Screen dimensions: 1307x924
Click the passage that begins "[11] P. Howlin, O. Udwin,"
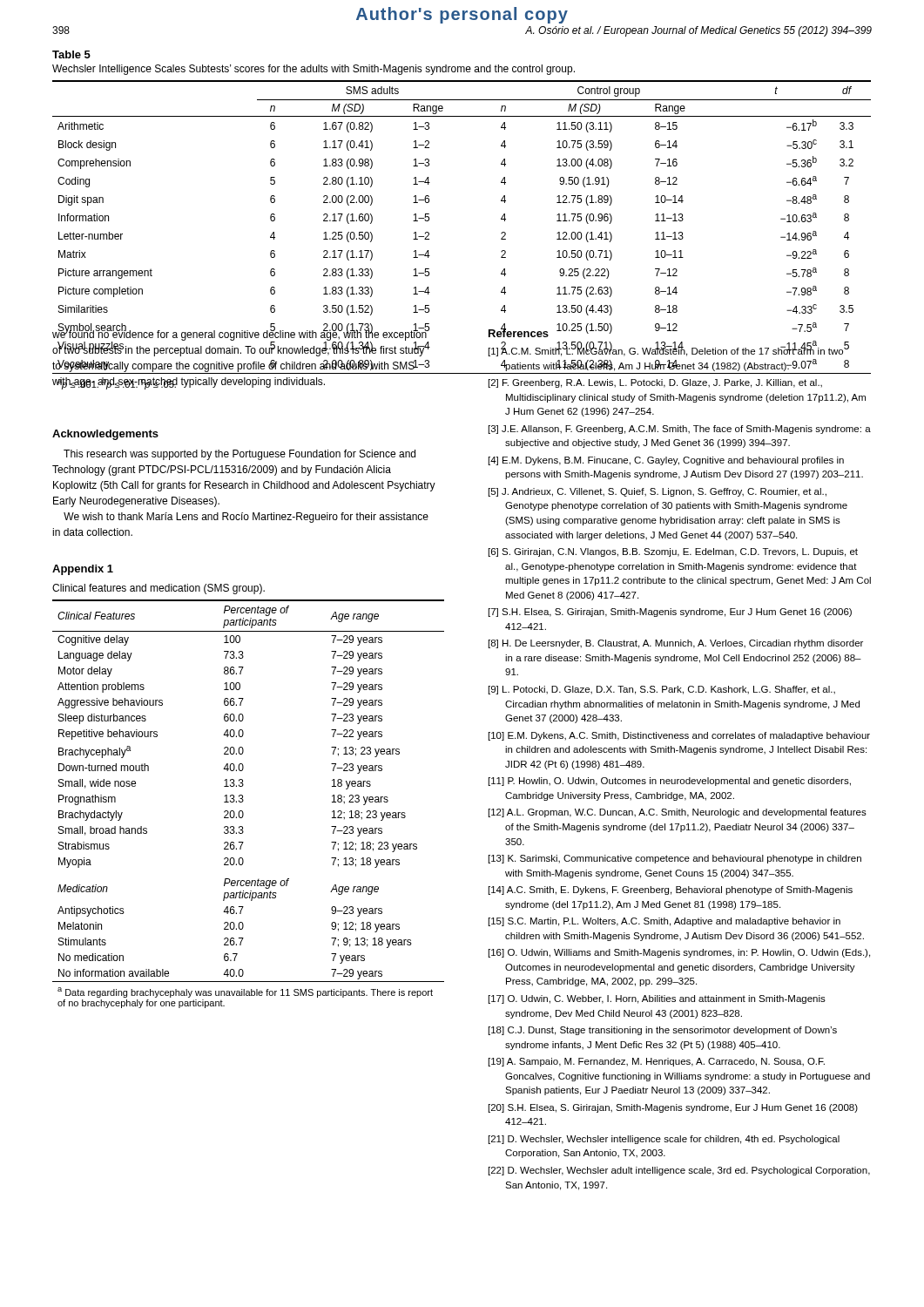point(670,788)
